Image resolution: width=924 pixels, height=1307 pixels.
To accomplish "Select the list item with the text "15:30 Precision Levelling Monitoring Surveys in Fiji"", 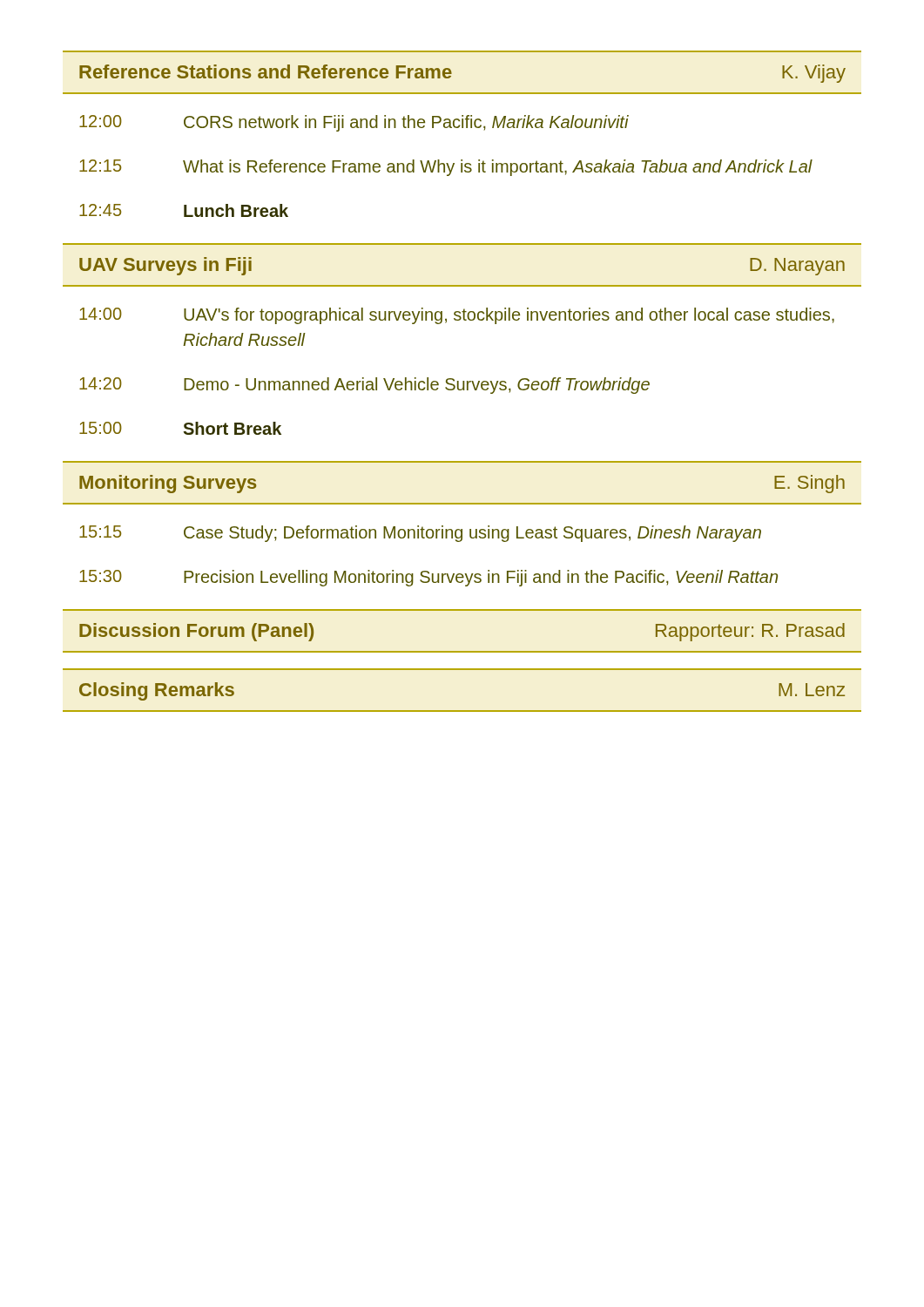I will [470, 577].
